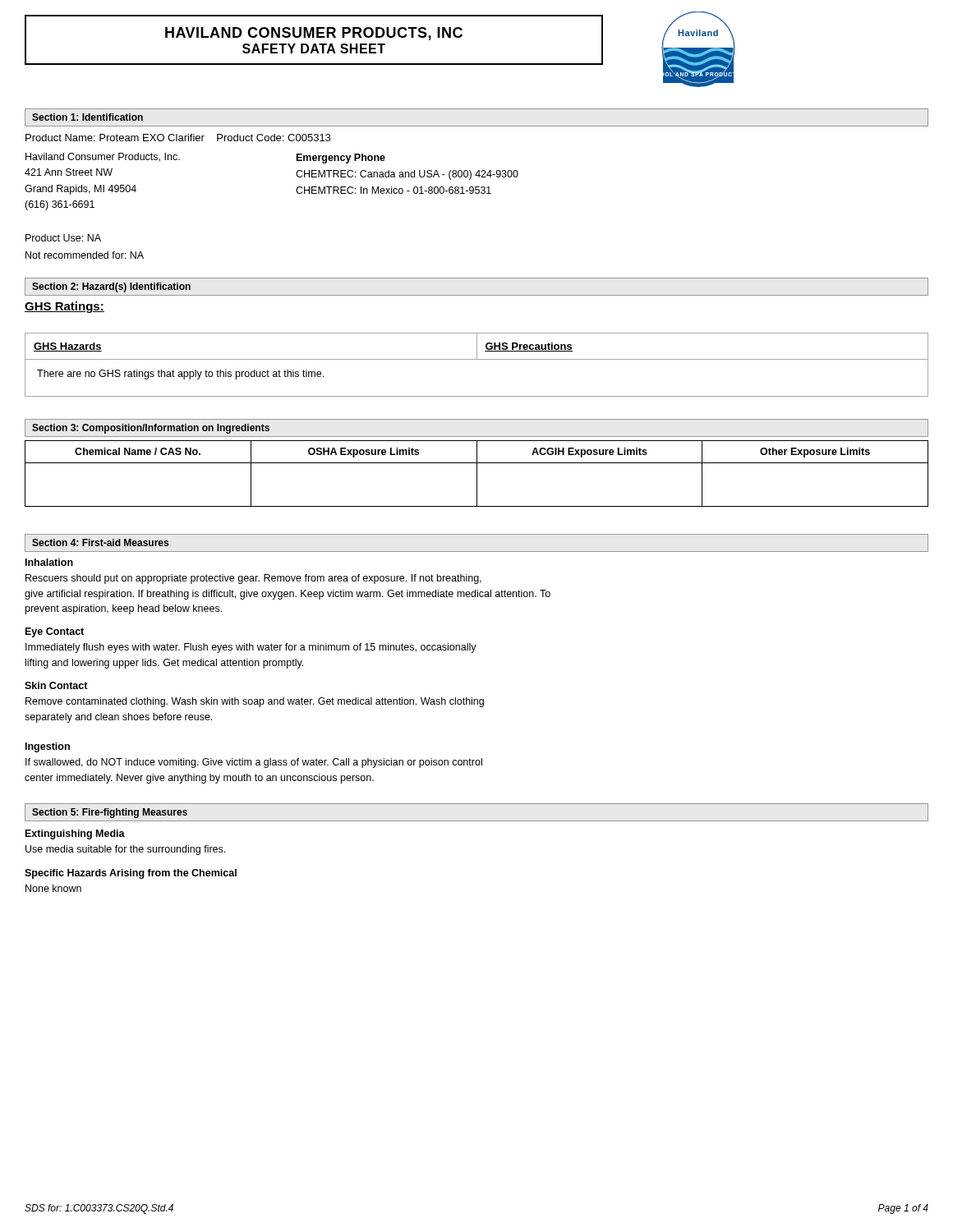Point to the block beginning "Inhalation Rescuers should"

point(288,586)
